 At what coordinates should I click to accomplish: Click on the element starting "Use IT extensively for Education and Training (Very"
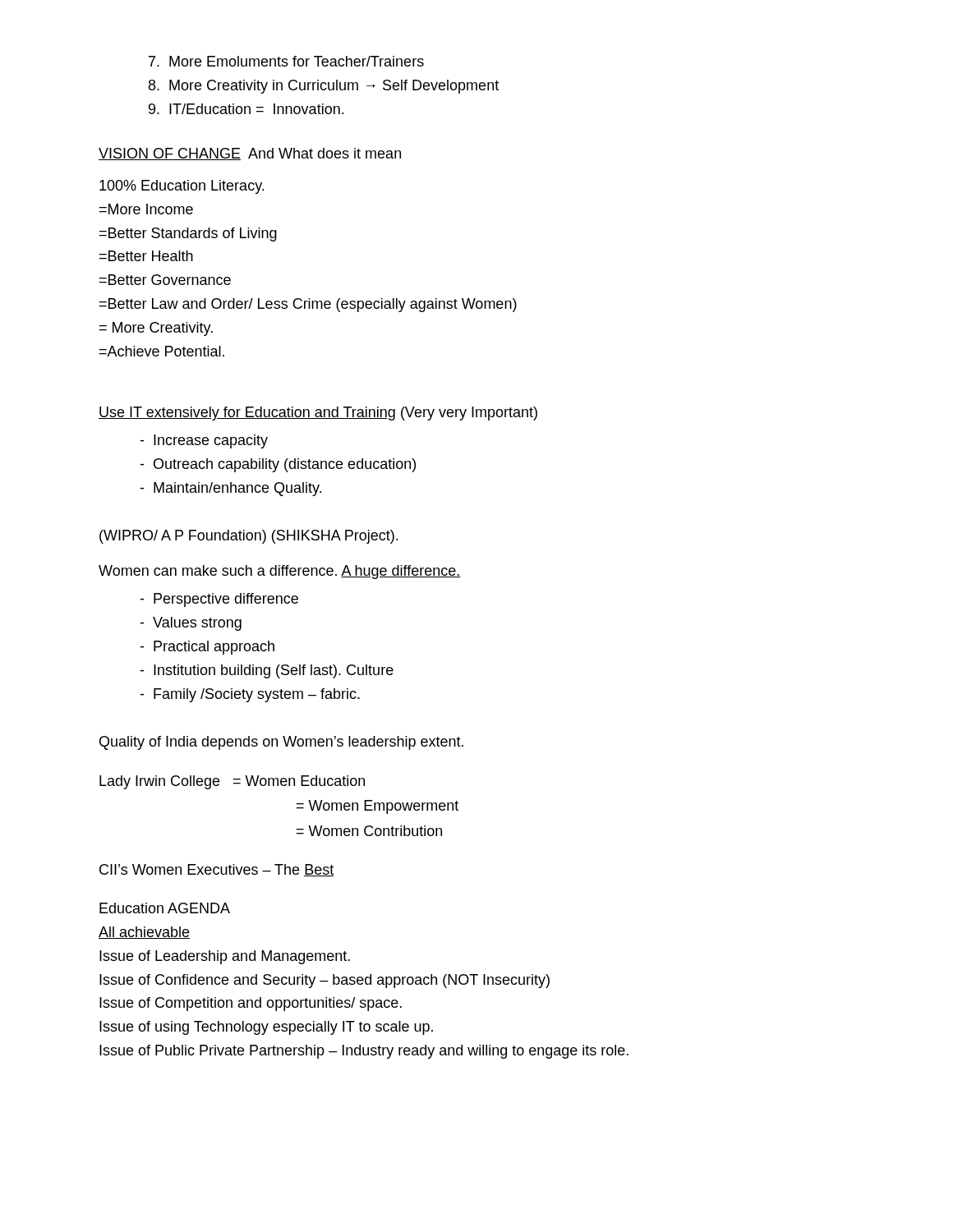point(318,413)
